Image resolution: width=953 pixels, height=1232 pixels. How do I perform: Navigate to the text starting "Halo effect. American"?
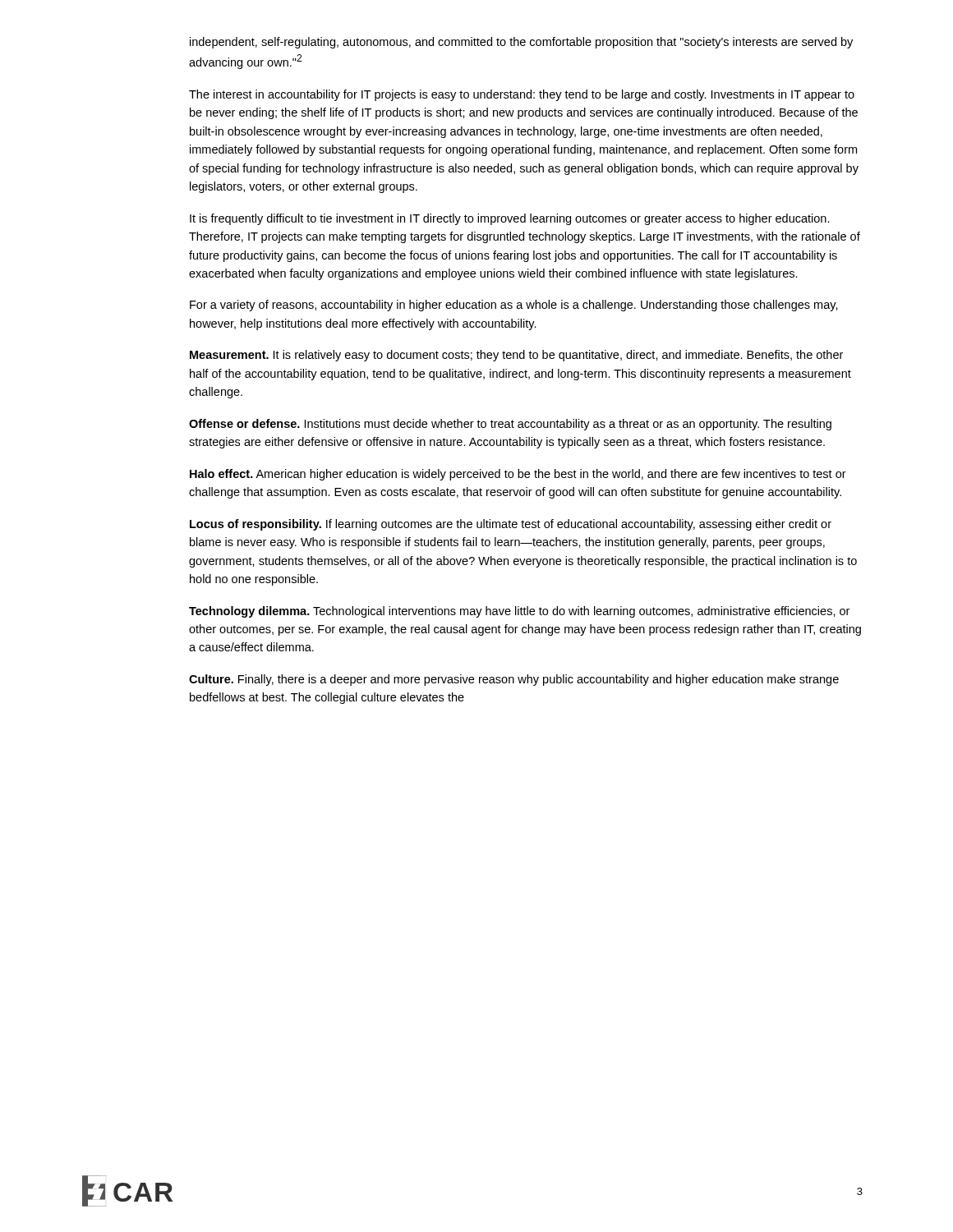(x=526, y=483)
